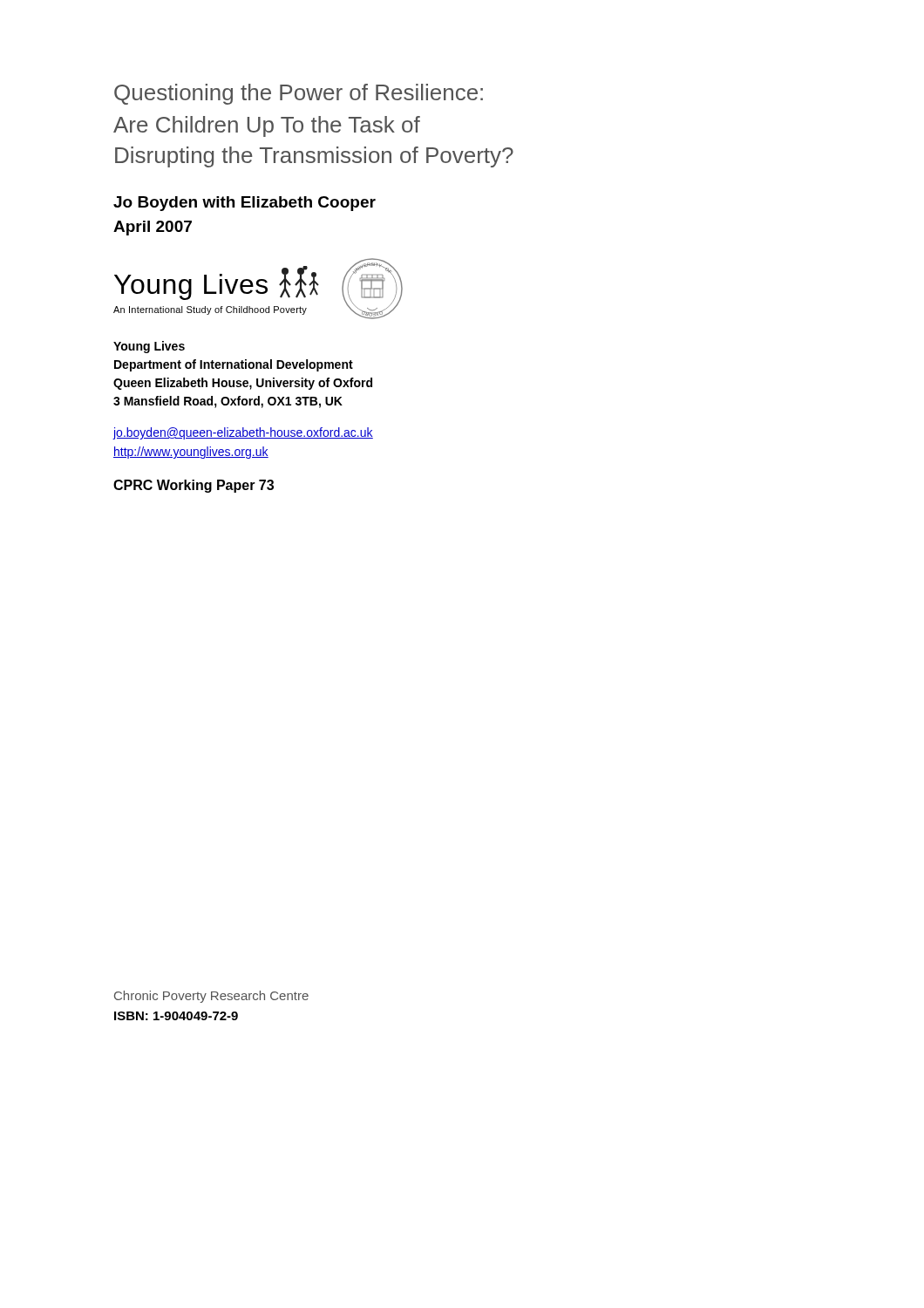Select the text block containing "Jo Boyden with Elizabeth Cooper April"
This screenshot has height=1308, width=924.
245,204
